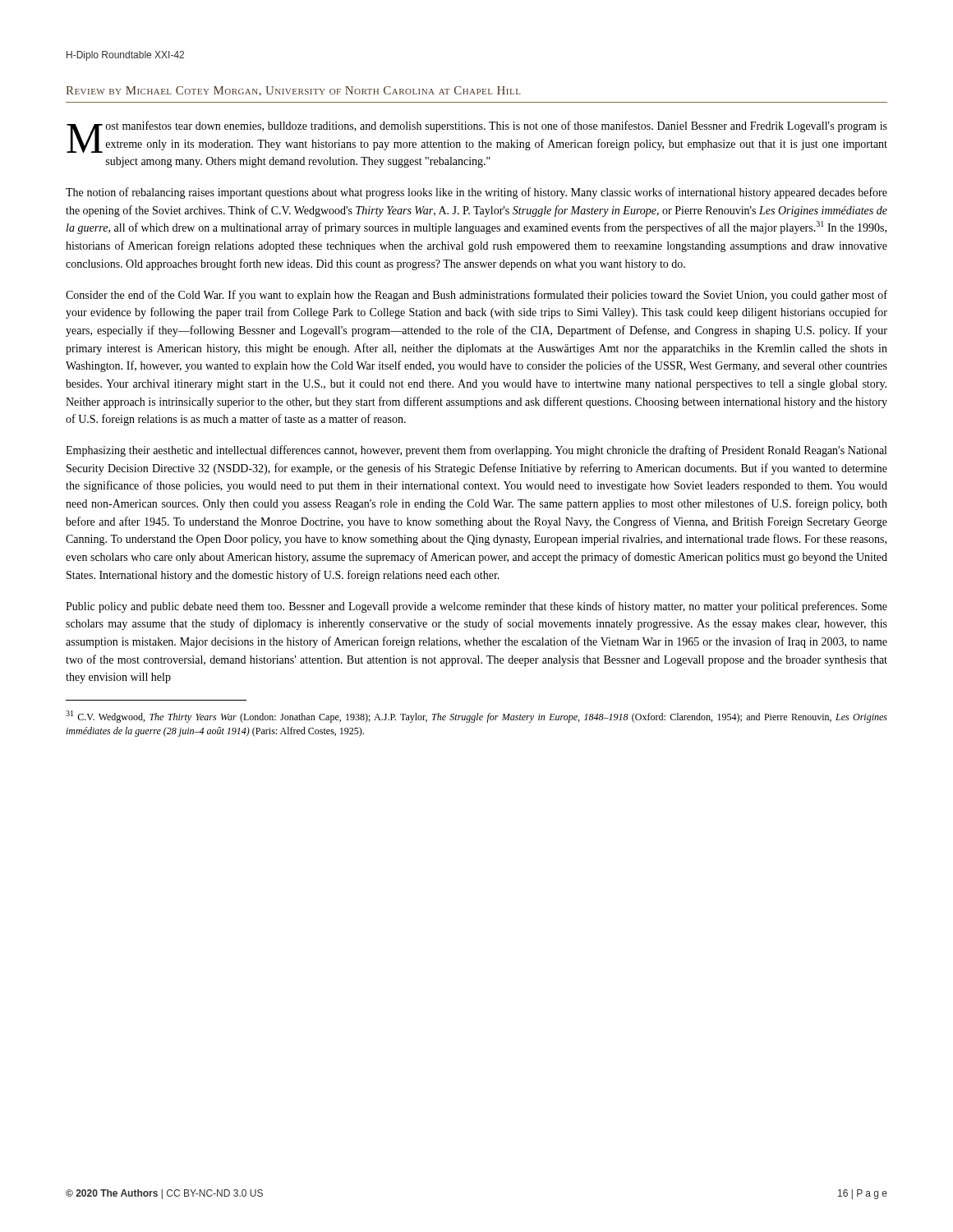Find the block on this page that starts "The notion of rebalancing raises important questions about"
Viewport: 953px width, 1232px height.
[476, 229]
